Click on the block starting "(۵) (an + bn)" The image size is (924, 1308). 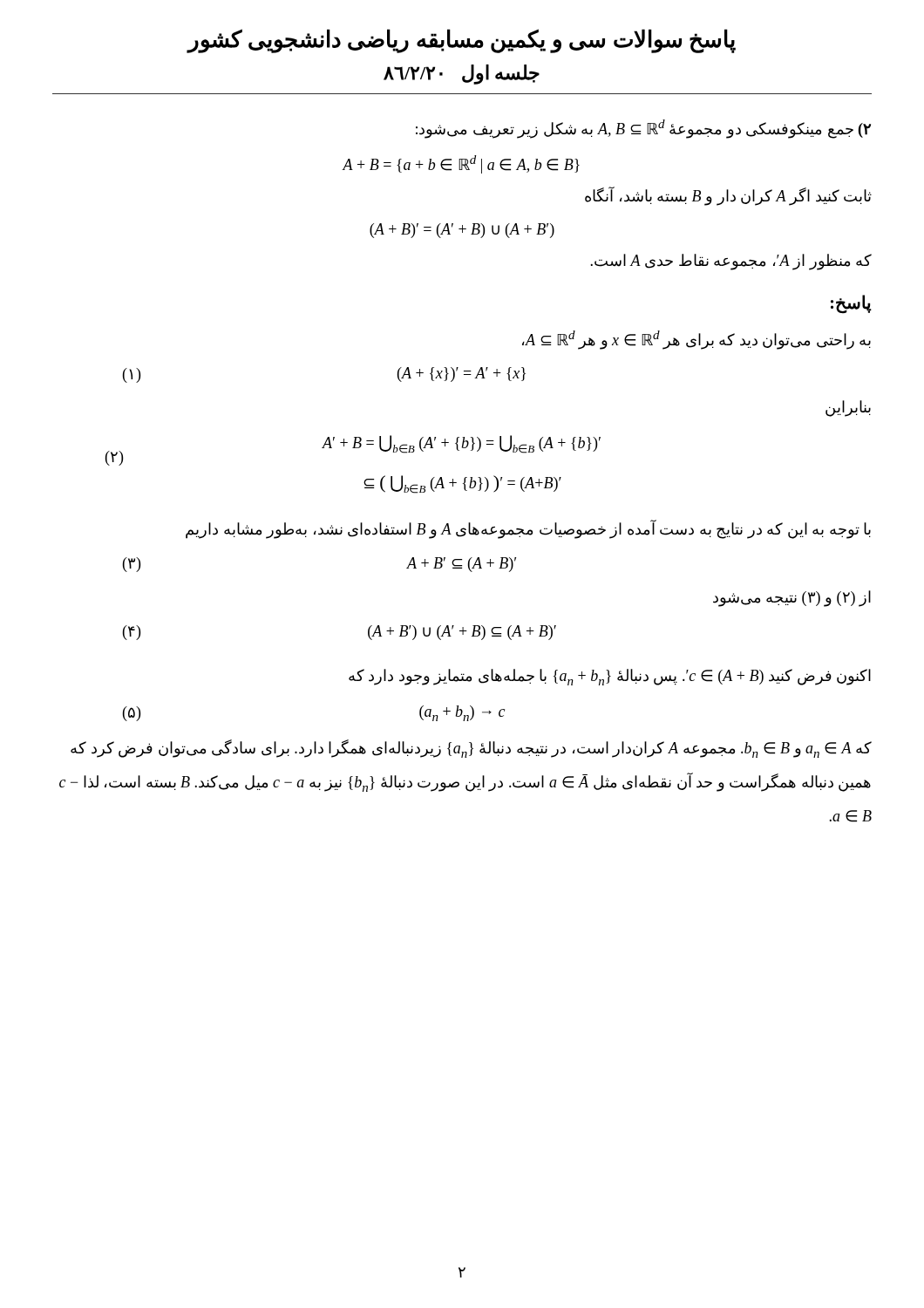[x=133, y=712]
